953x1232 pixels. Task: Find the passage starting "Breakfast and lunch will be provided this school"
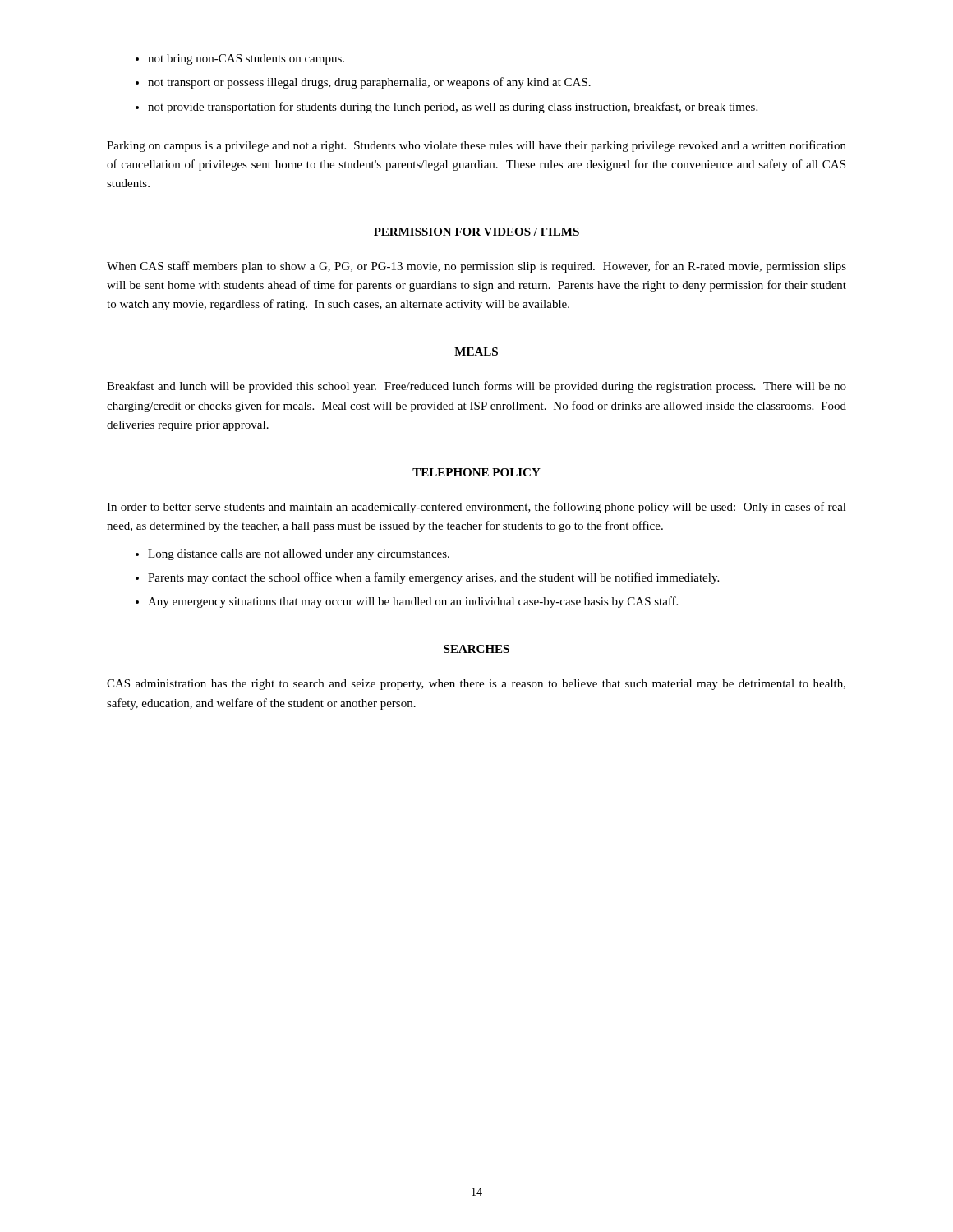[476, 405]
